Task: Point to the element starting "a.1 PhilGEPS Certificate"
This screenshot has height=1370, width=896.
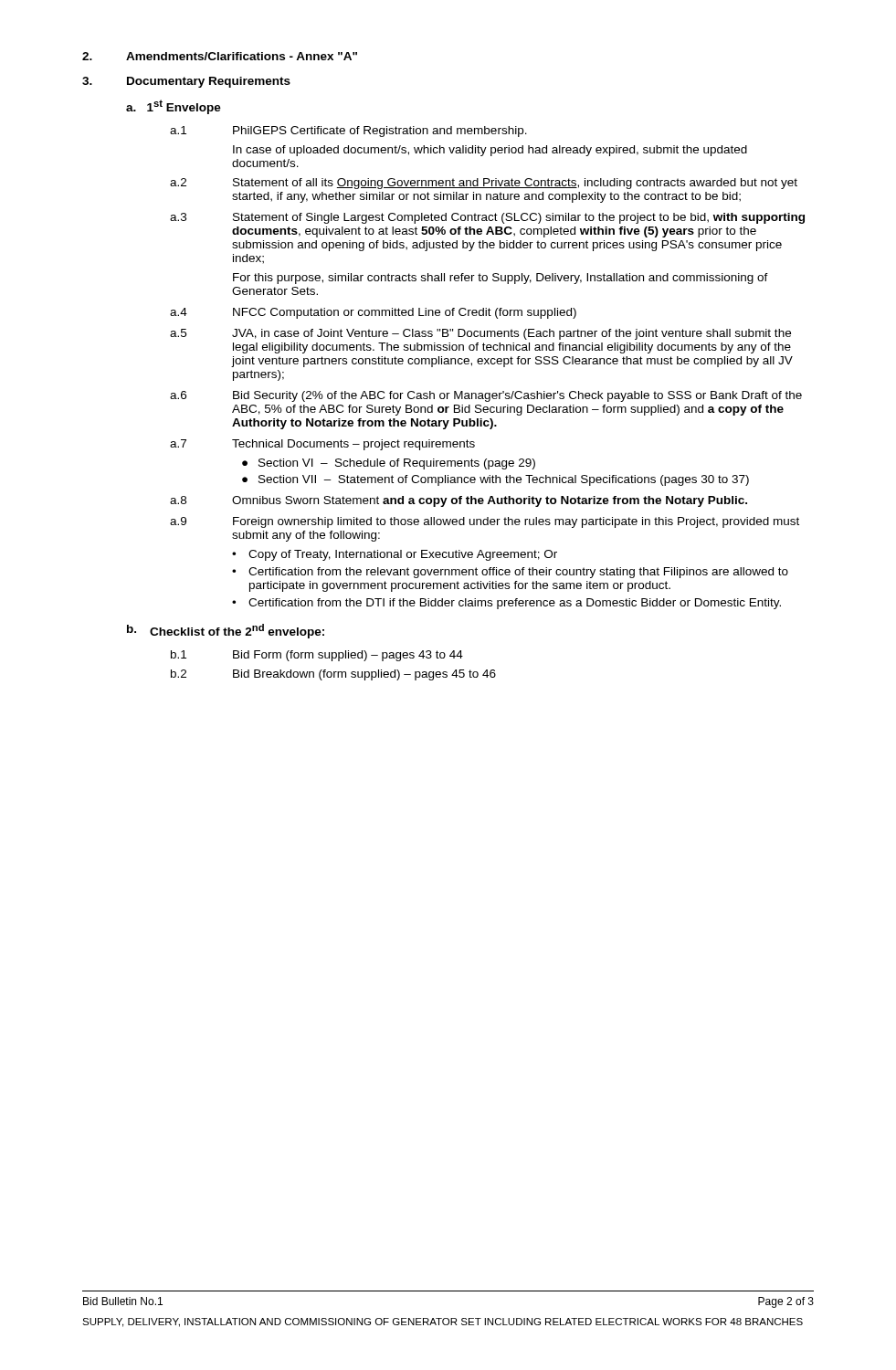Action: [492, 146]
